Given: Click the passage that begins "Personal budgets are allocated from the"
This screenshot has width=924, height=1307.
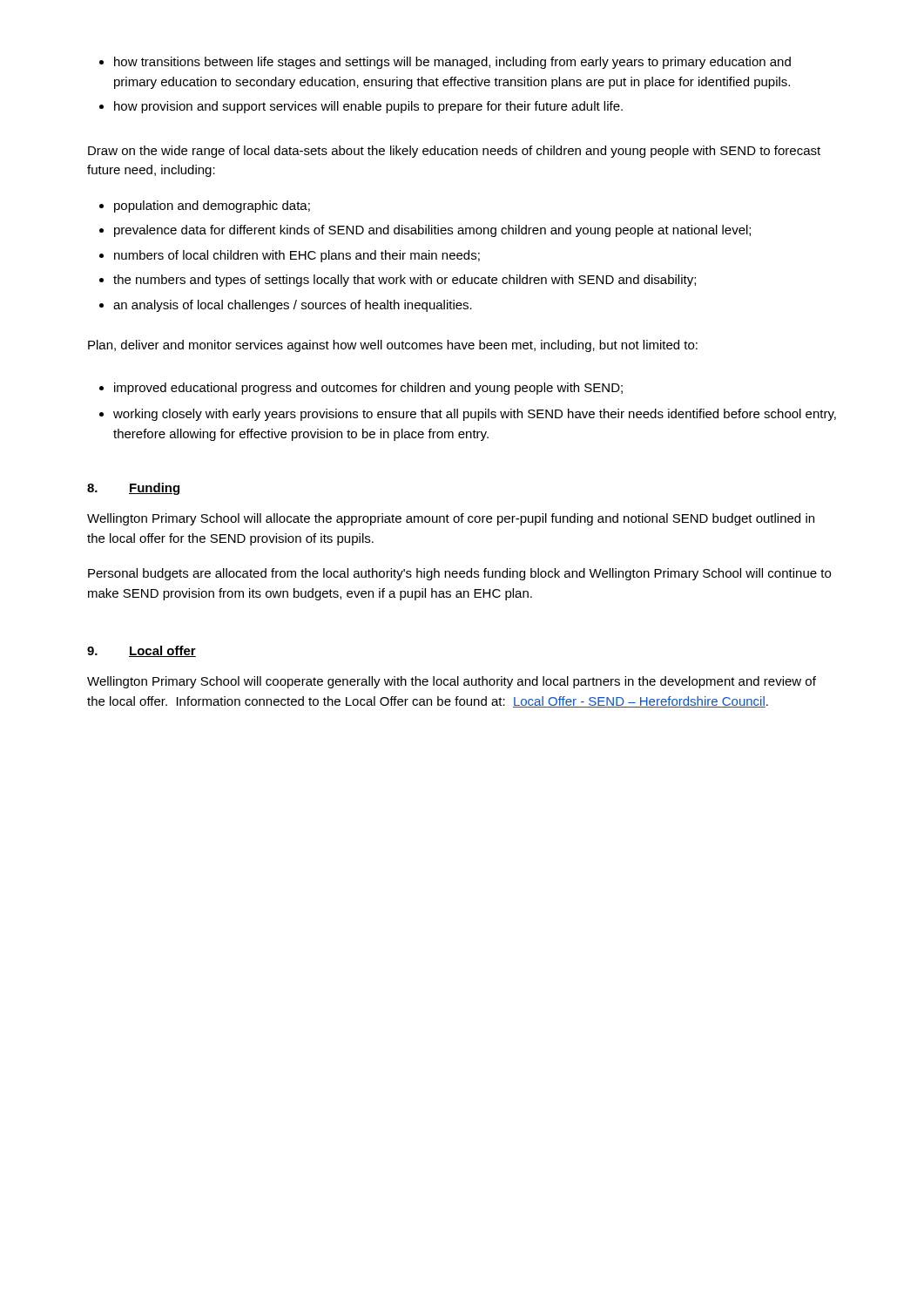Looking at the screenshot, I should coord(462,583).
